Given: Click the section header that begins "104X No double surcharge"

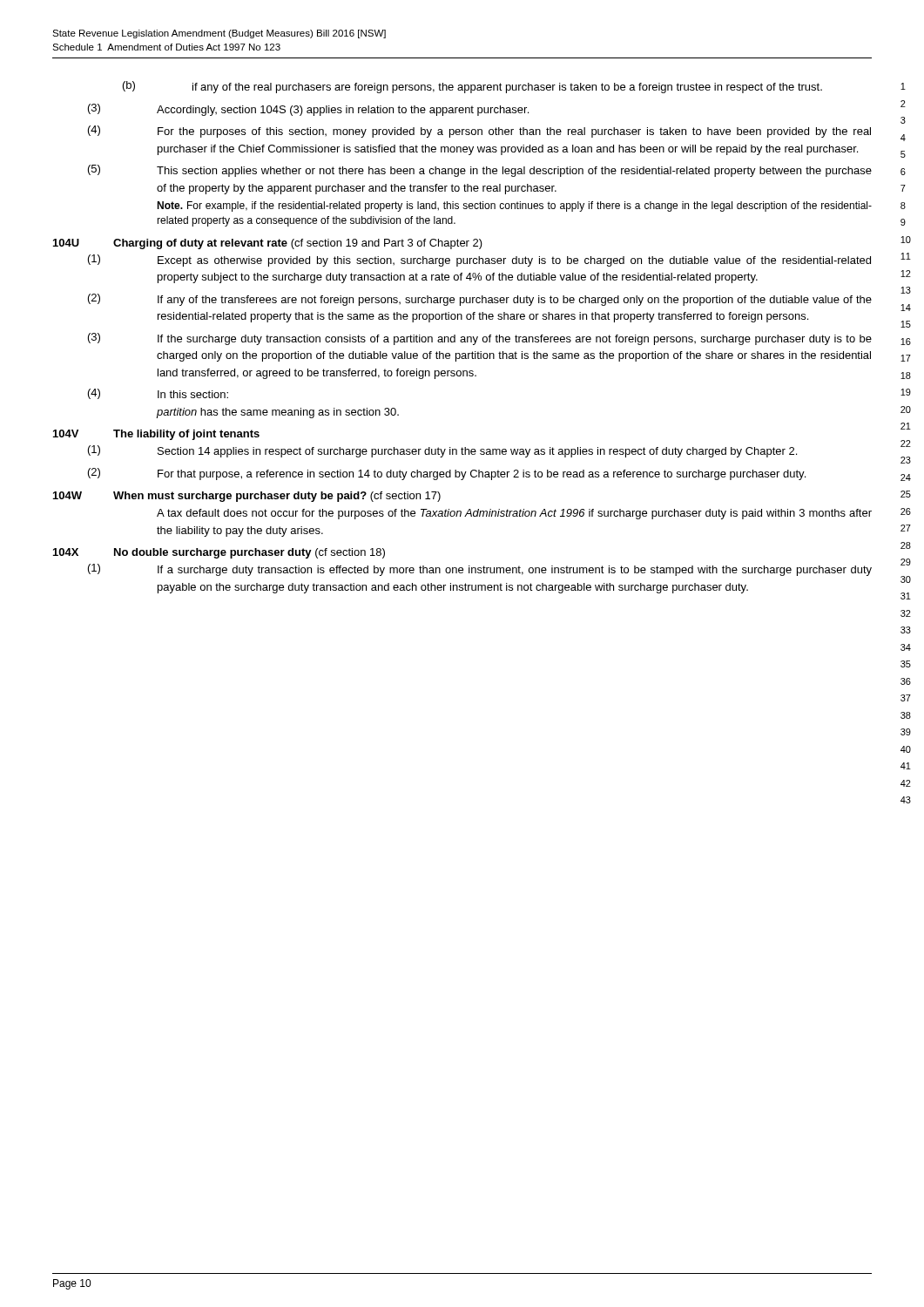Looking at the screenshot, I should click(219, 552).
